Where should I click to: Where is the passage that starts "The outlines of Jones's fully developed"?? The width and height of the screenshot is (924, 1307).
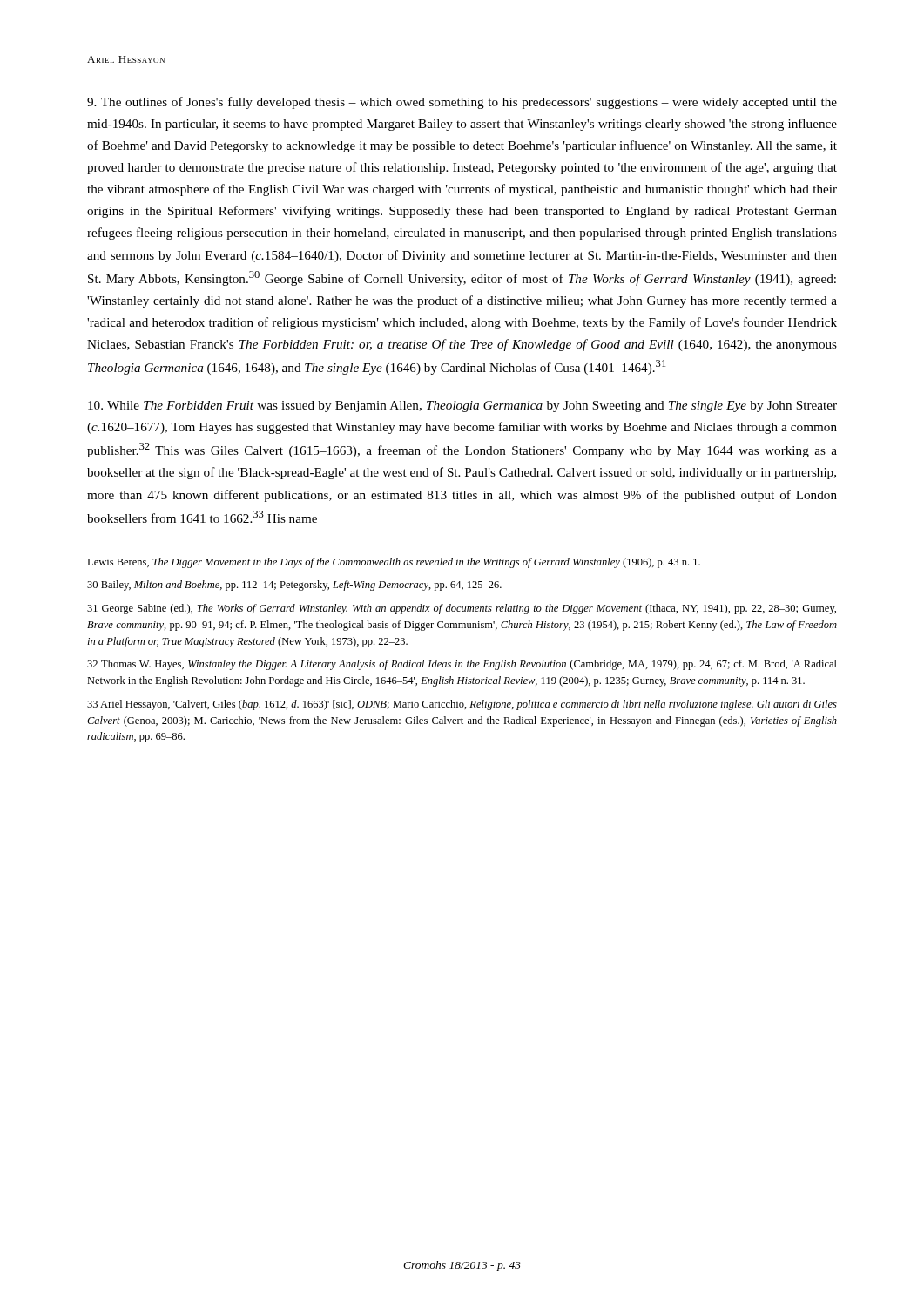pyautogui.click(x=462, y=234)
